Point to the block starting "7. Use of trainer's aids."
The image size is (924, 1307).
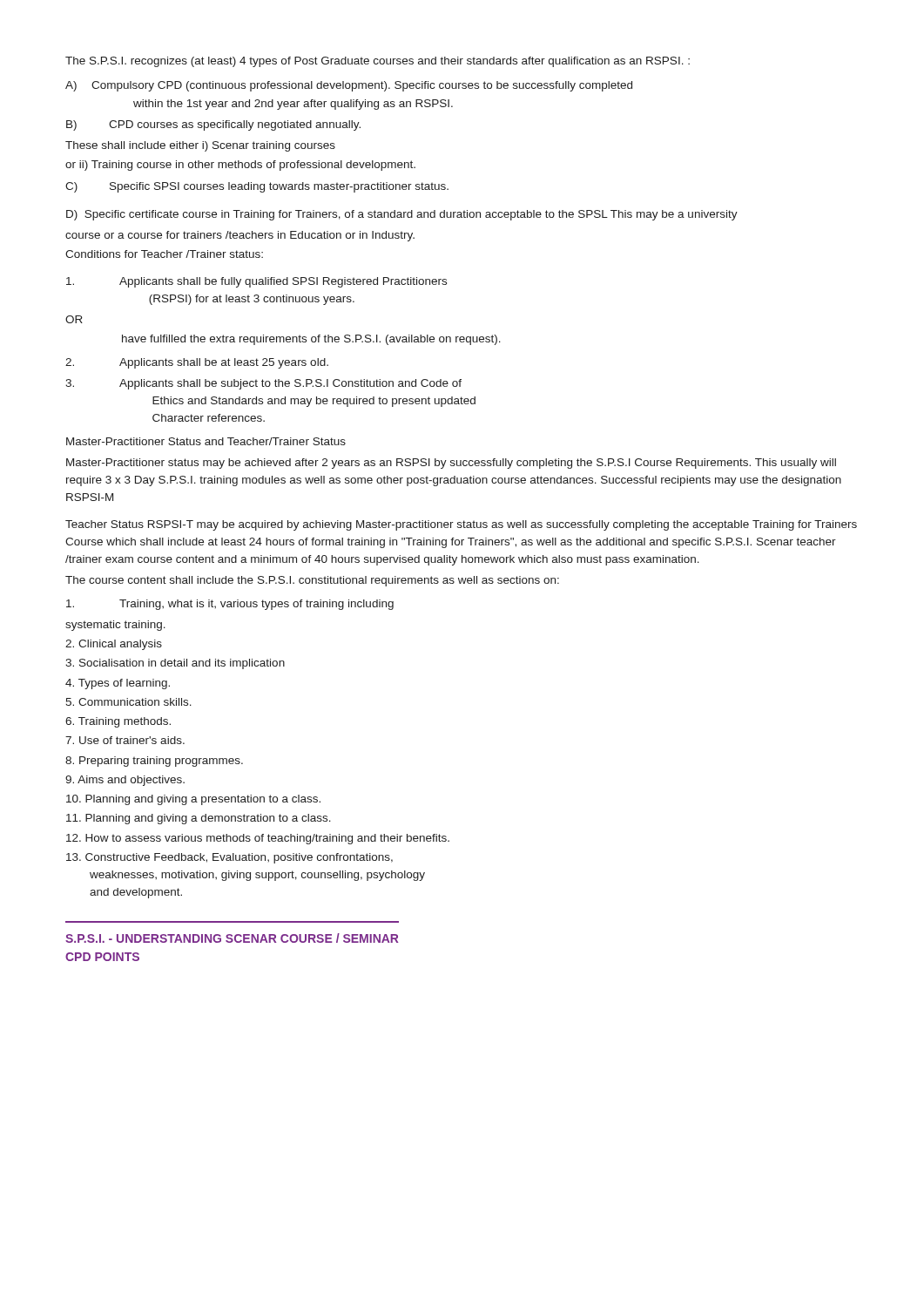(x=125, y=740)
